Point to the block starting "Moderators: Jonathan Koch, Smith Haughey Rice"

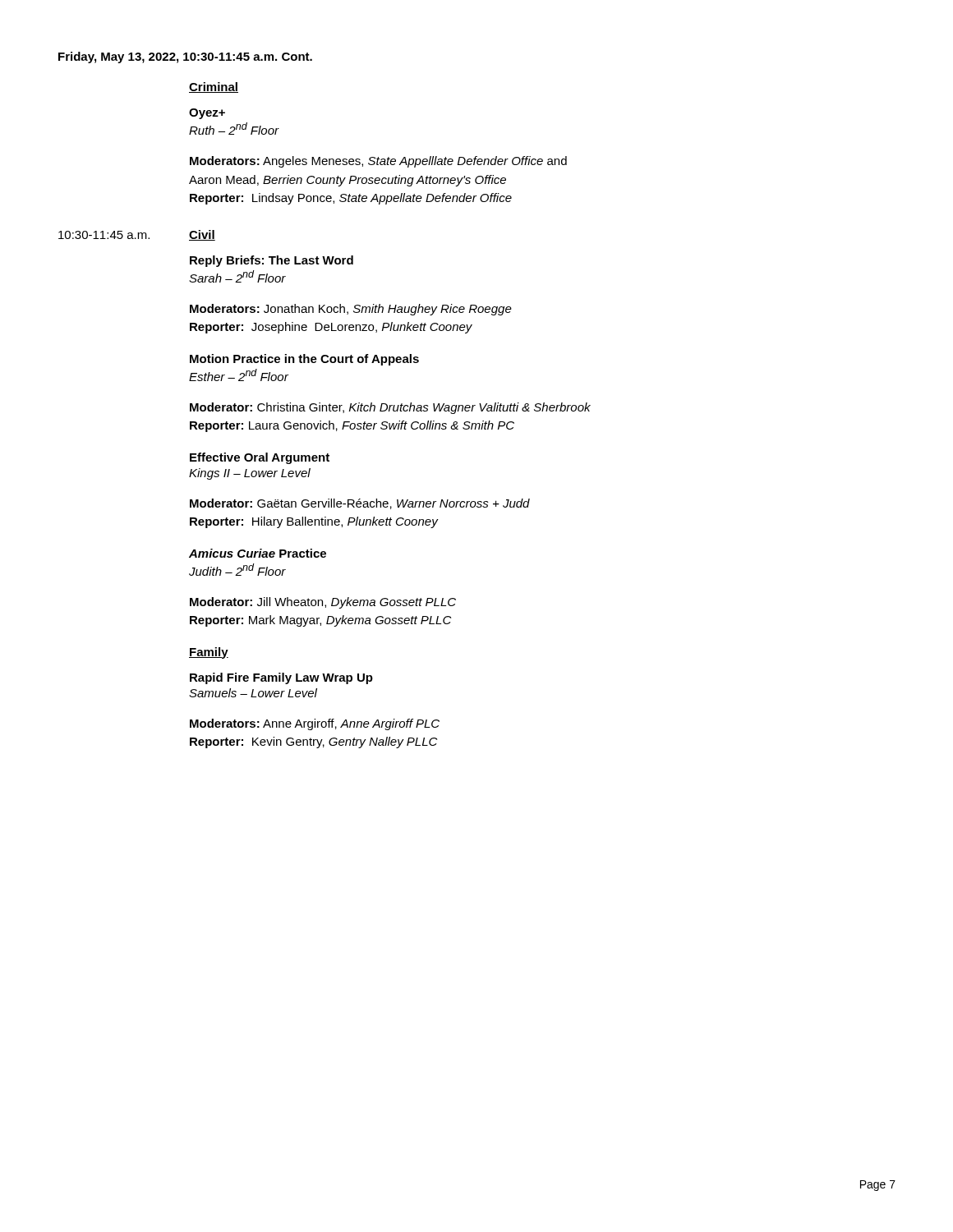click(x=351, y=310)
